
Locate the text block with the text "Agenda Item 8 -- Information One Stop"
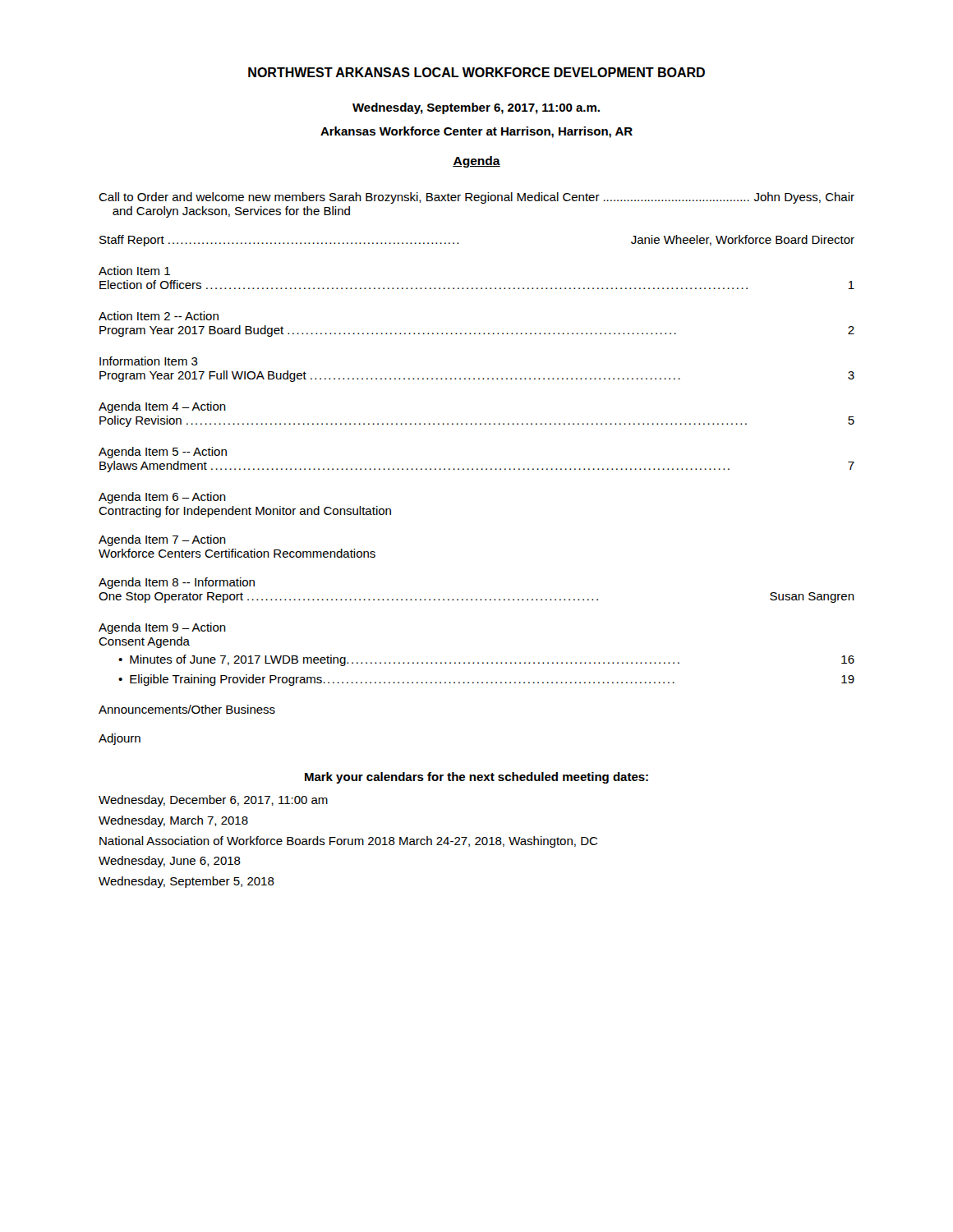476,590
